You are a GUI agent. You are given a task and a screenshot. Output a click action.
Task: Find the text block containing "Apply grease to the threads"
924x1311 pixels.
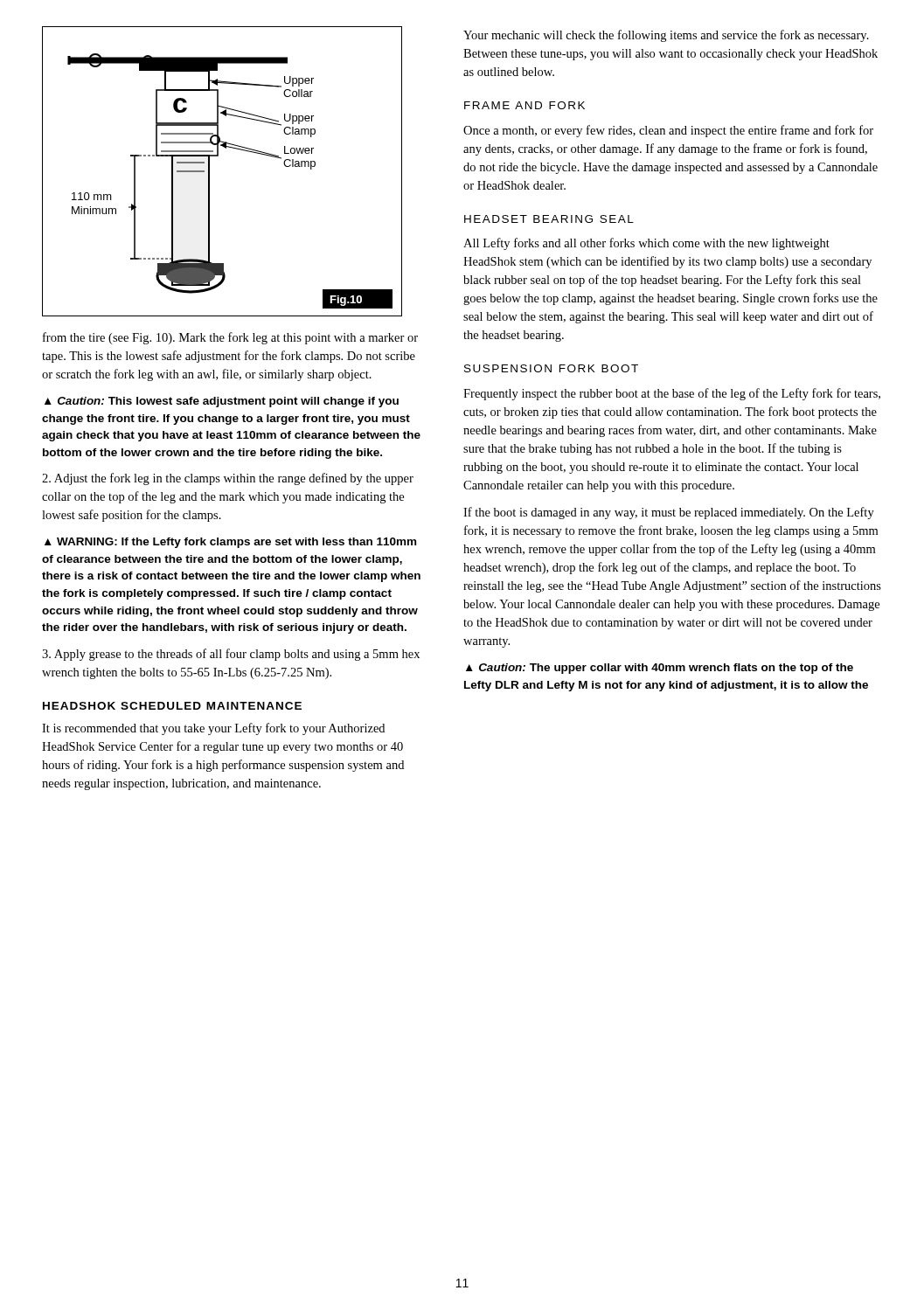pyautogui.click(x=234, y=663)
